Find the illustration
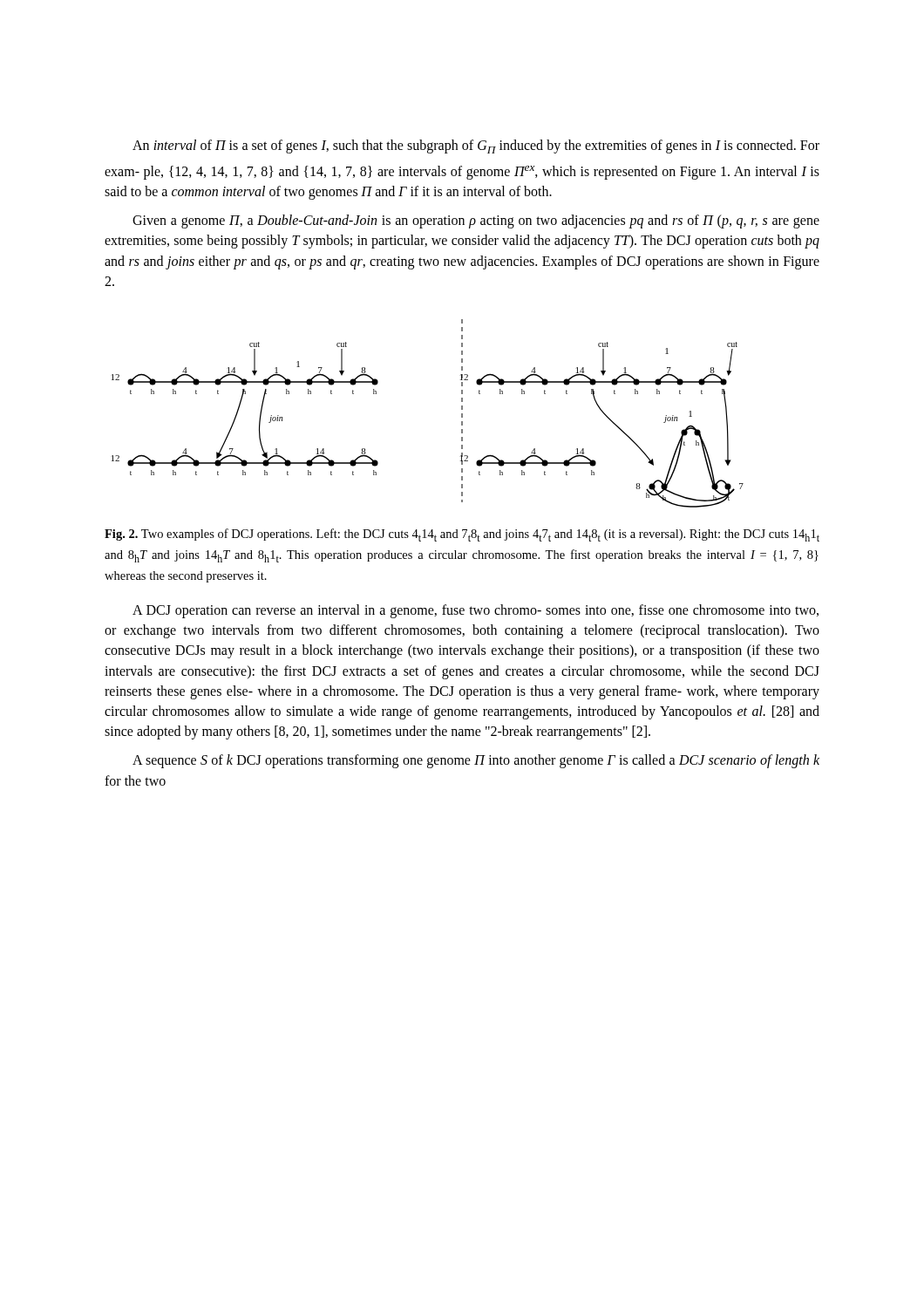The image size is (924, 1308). click(462, 413)
